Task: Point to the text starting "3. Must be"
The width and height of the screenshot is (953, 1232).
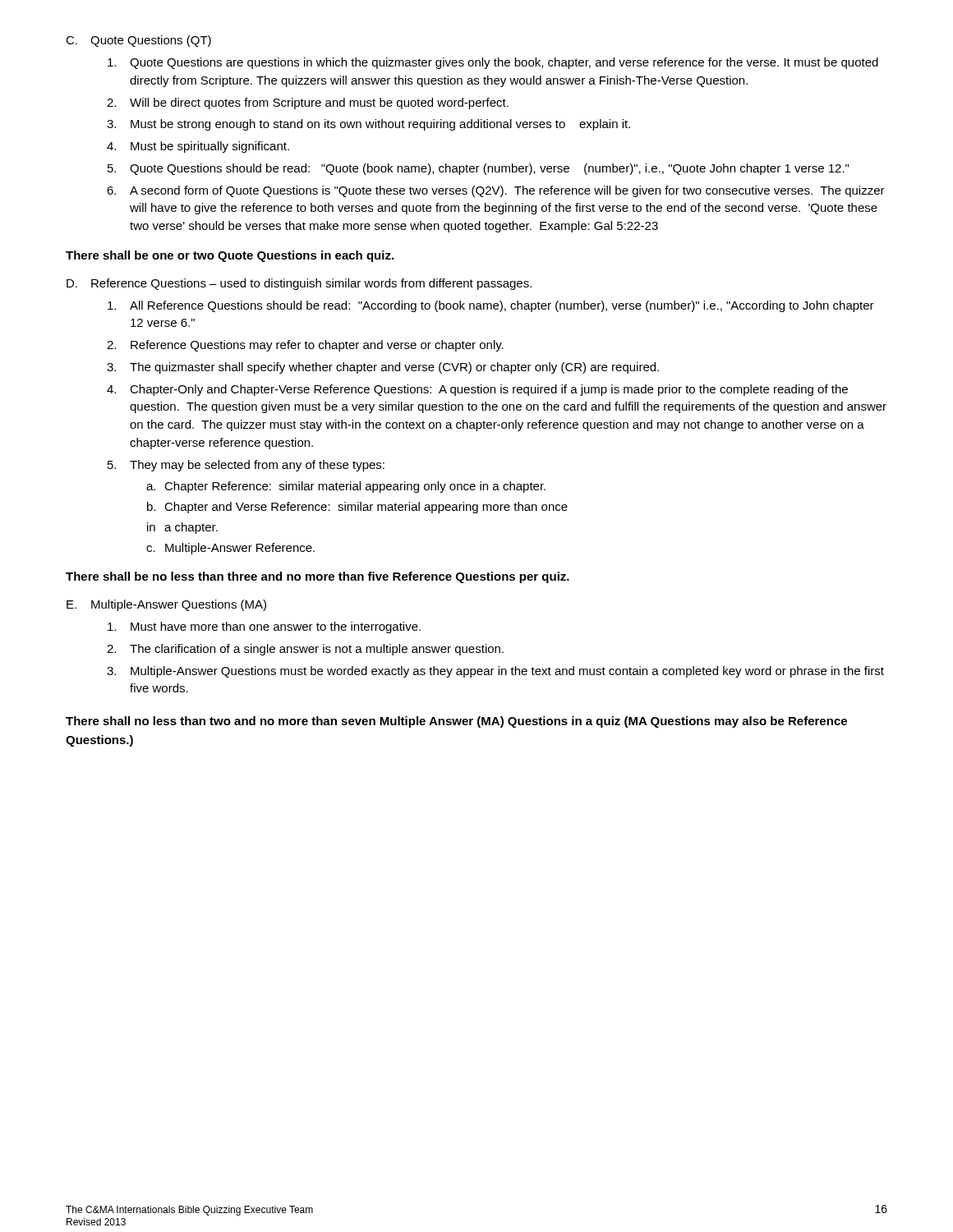Action: (x=497, y=124)
